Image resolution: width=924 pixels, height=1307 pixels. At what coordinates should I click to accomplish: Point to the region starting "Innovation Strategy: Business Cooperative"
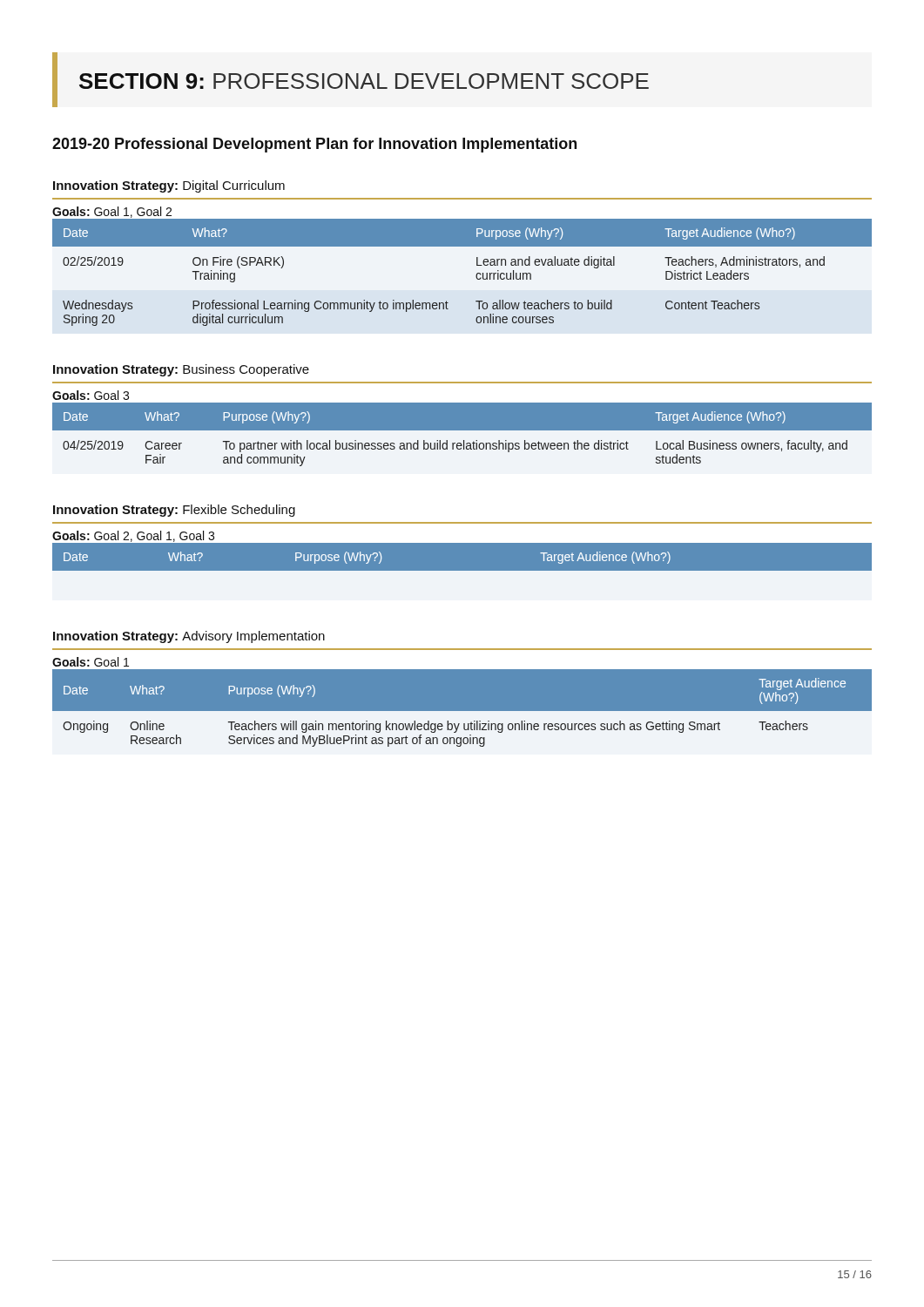click(x=181, y=369)
